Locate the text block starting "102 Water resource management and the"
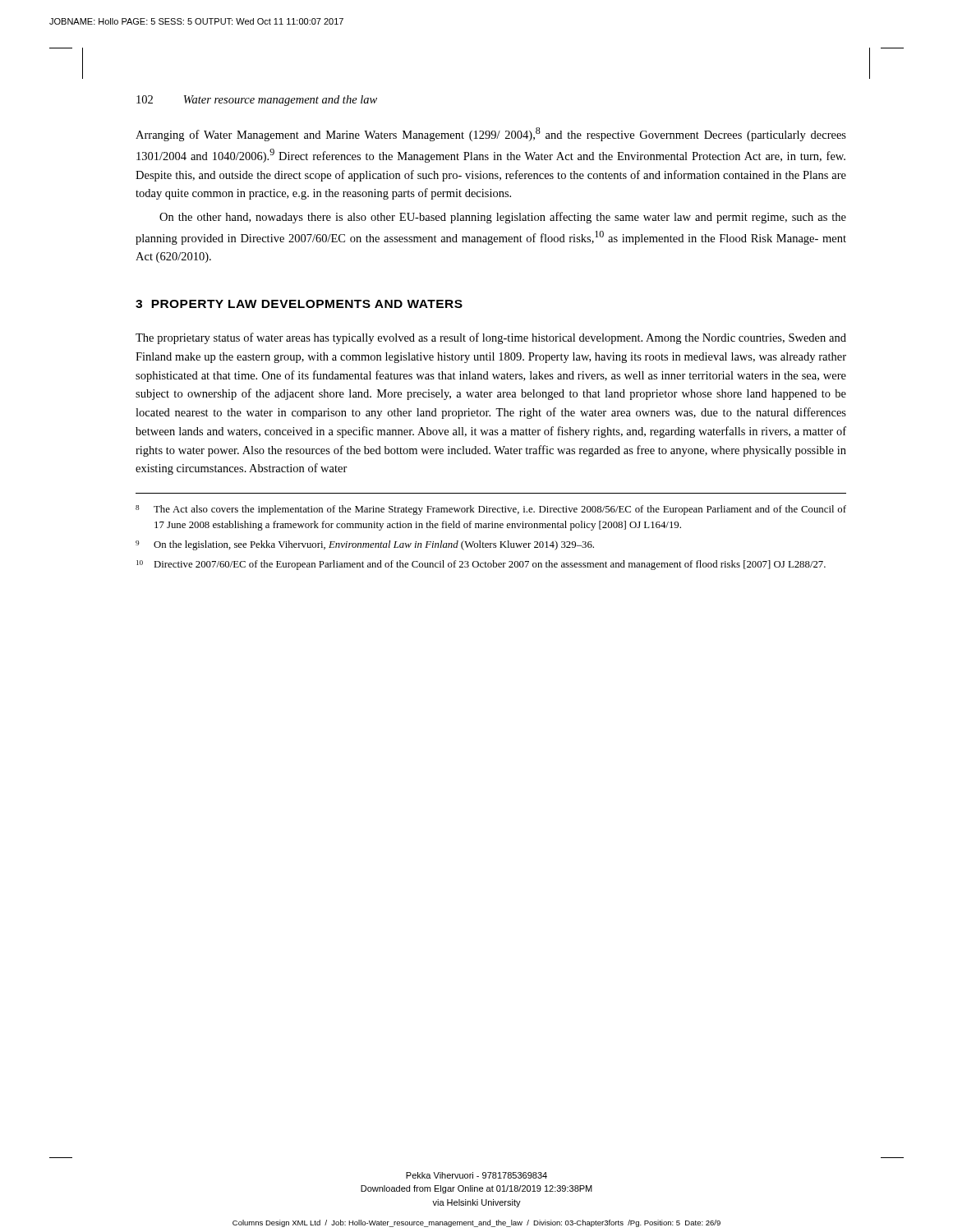Image resolution: width=953 pixels, height=1232 pixels. (x=256, y=100)
